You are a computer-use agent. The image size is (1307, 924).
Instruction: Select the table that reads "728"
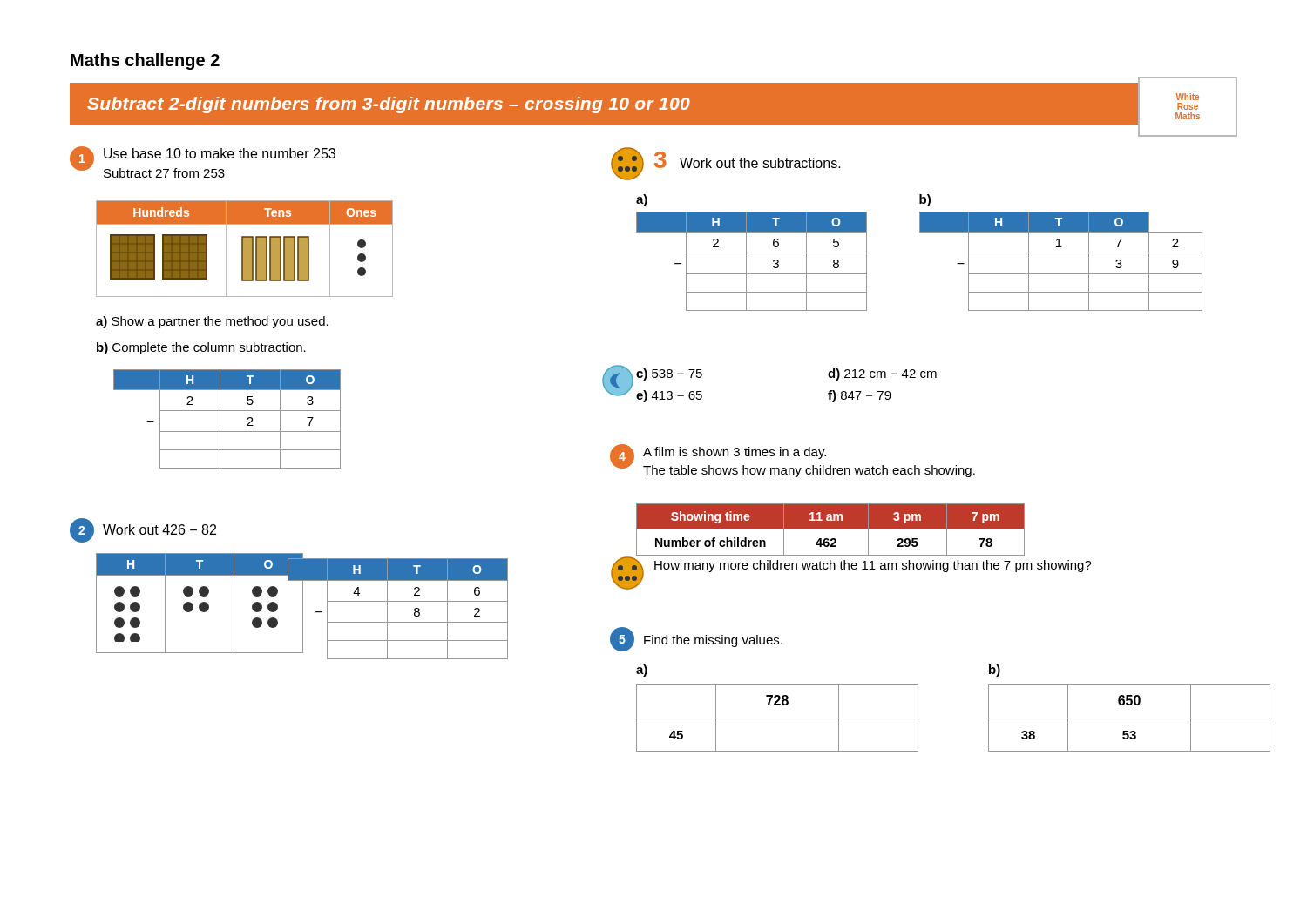[x=777, y=718]
